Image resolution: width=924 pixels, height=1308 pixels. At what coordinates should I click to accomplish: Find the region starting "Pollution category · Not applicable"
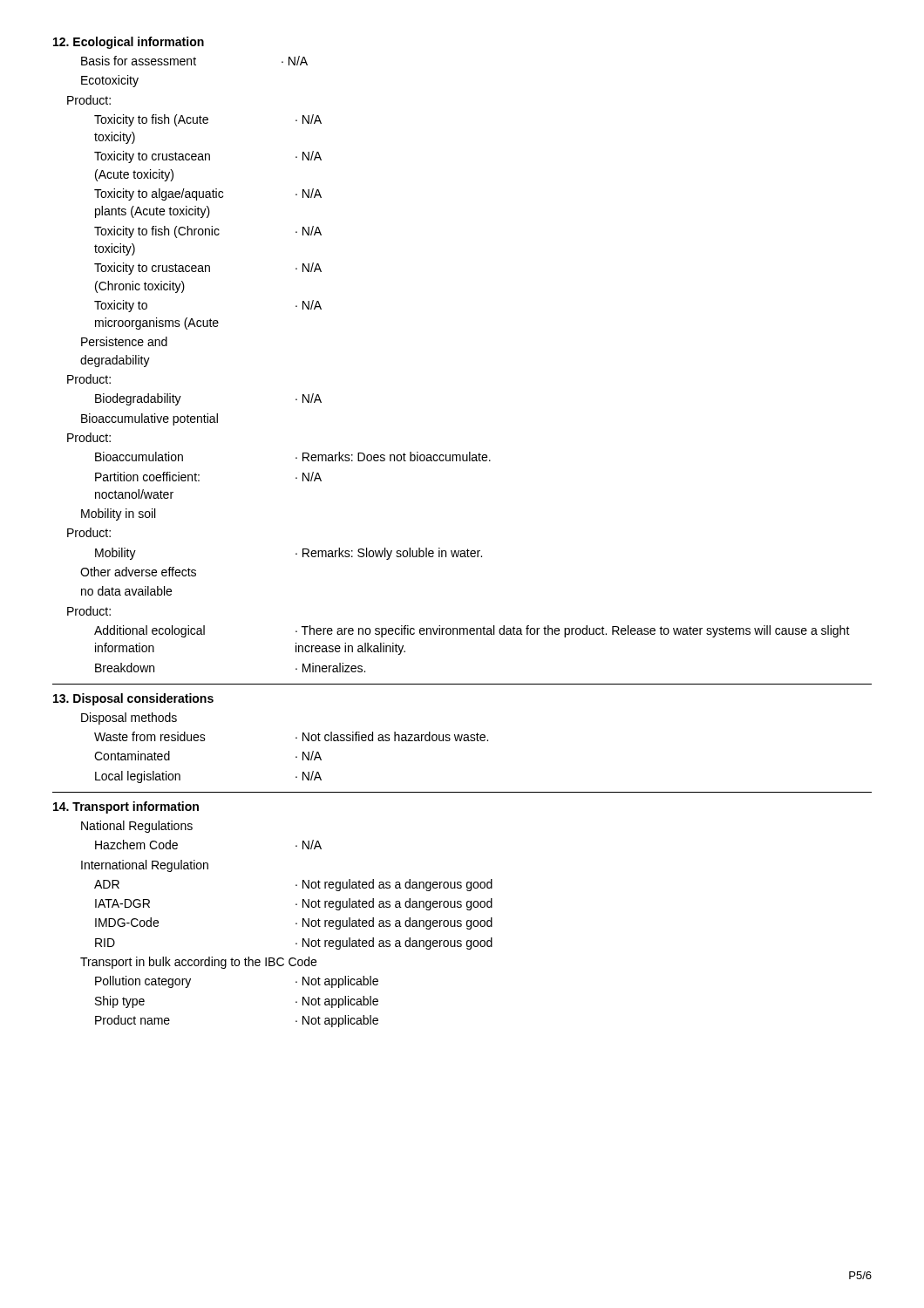pos(146,981)
